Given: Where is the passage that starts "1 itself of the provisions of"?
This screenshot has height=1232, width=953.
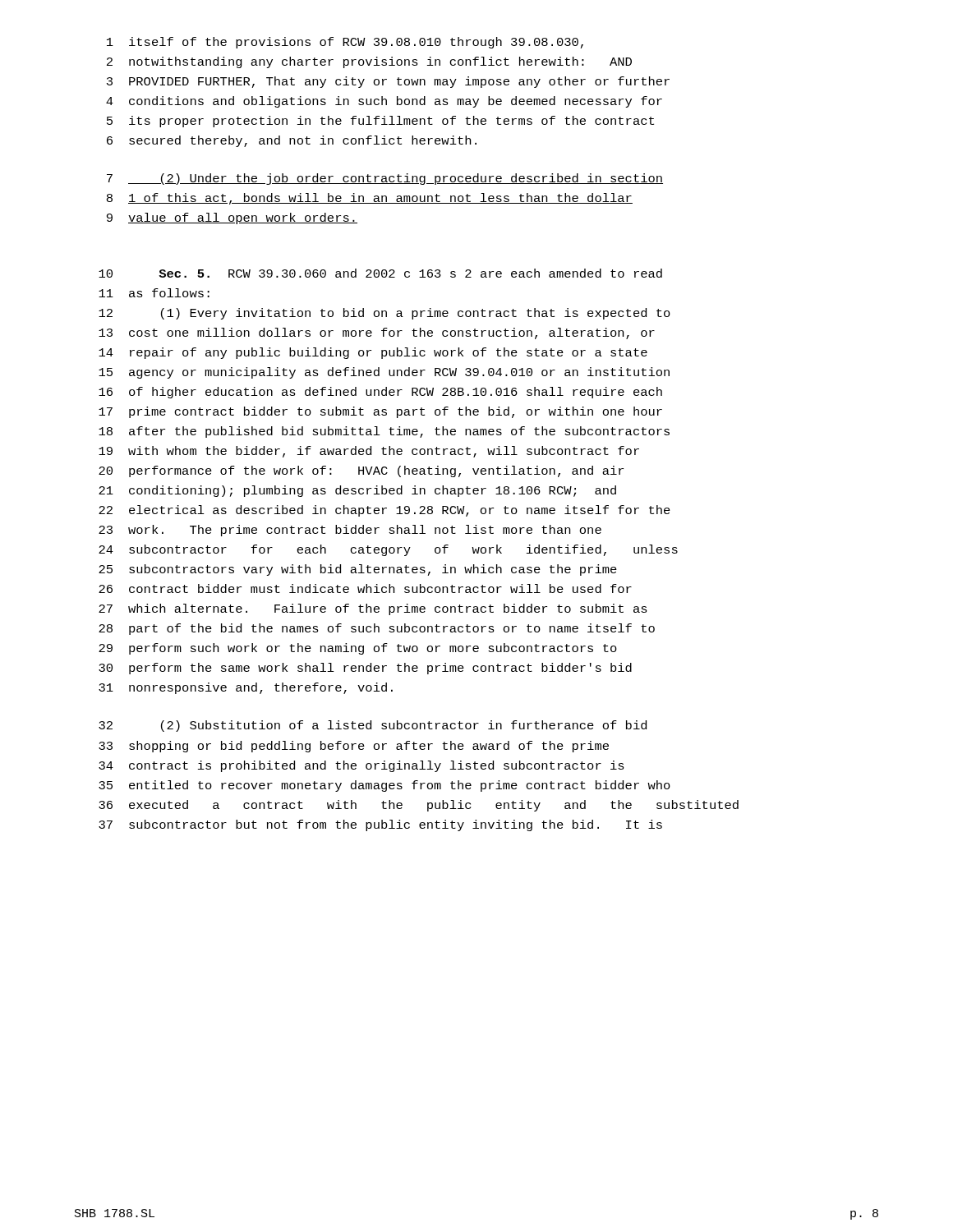Looking at the screenshot, I should pyautogui.click(x=476, y=43).
